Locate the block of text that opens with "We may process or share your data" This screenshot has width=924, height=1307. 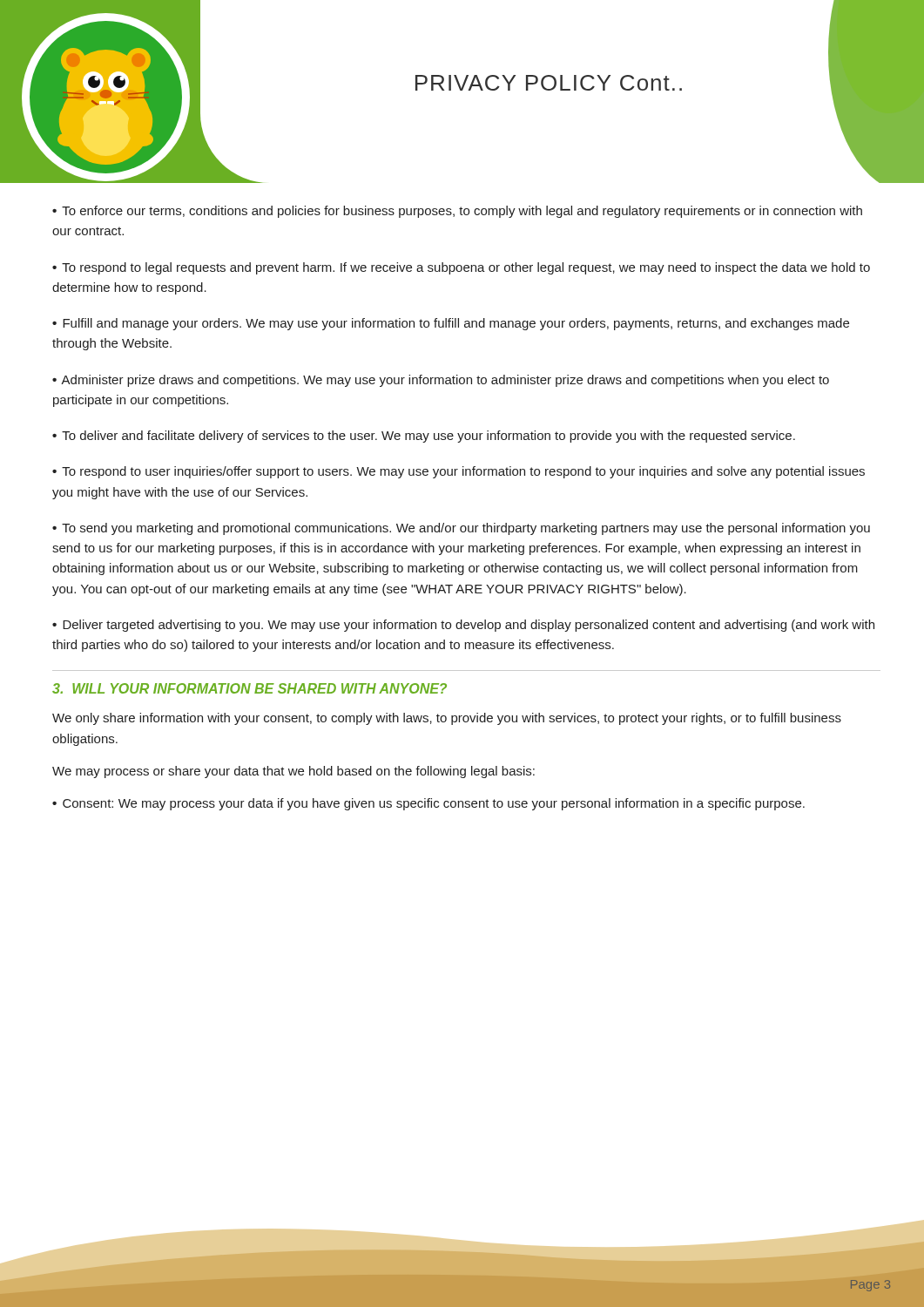click(x=294, y=770)
